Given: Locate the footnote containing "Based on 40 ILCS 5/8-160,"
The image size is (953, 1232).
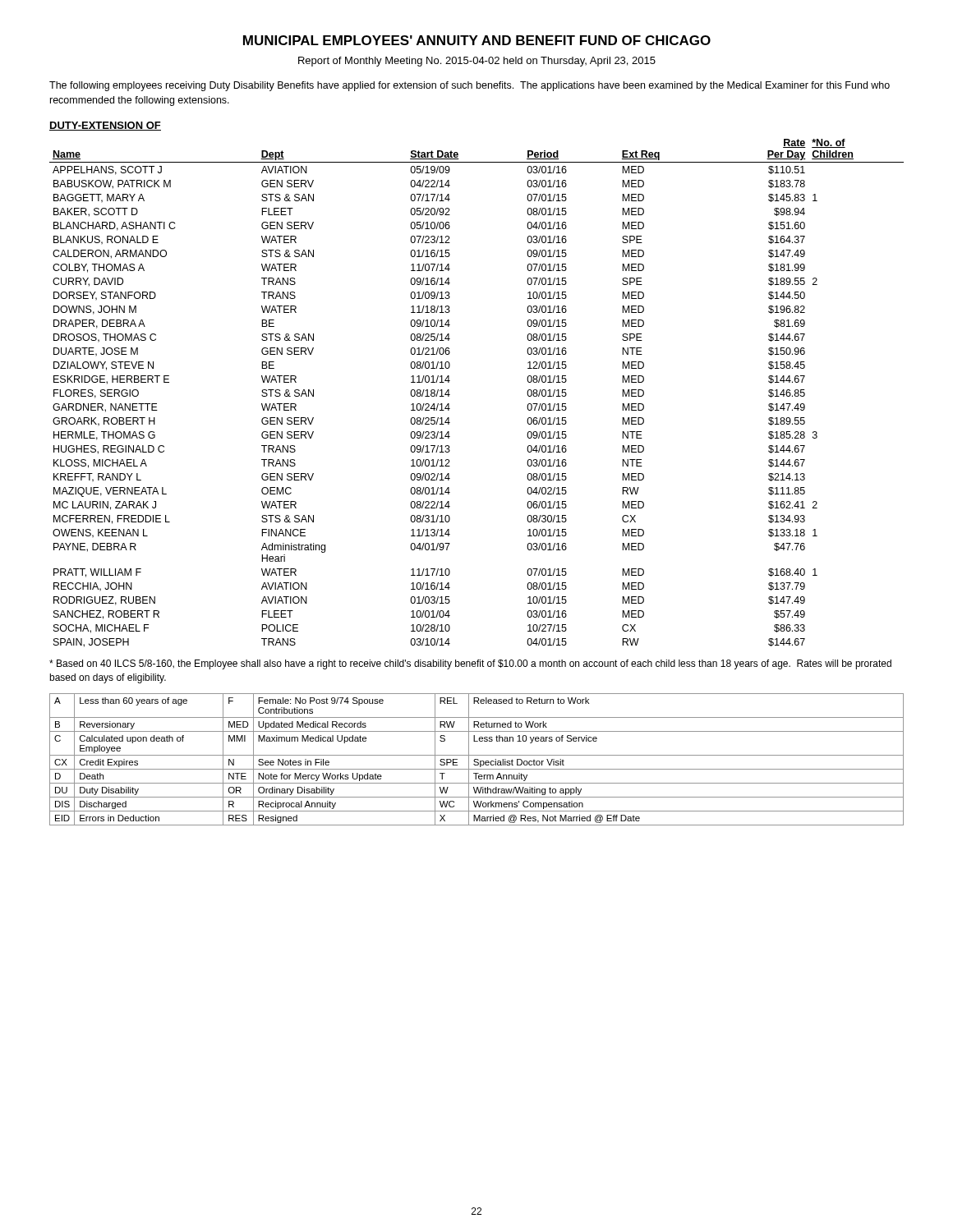Looking at the screenshot, I should 471,671.
